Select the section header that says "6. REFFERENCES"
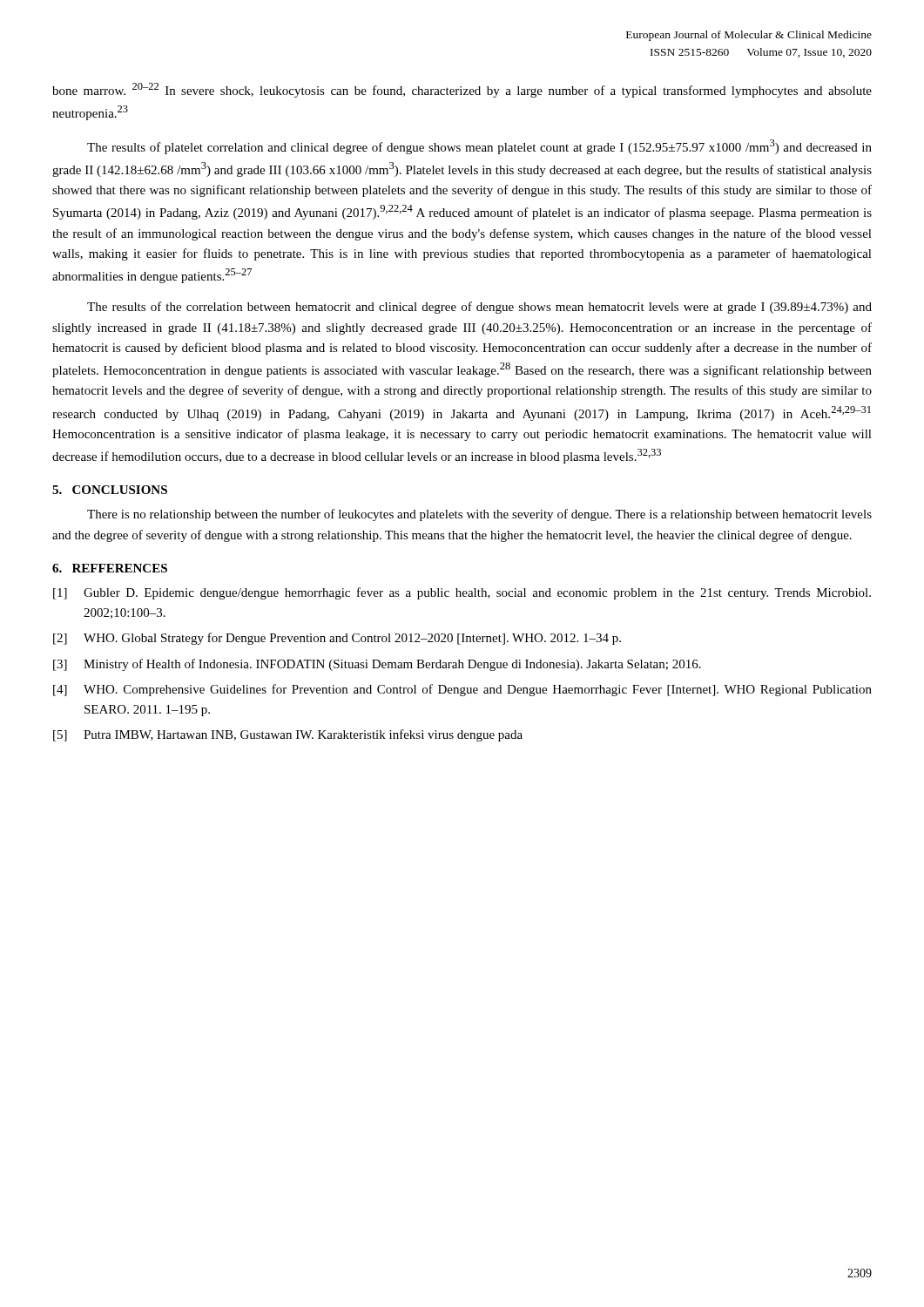 click(x=110, y=568)
